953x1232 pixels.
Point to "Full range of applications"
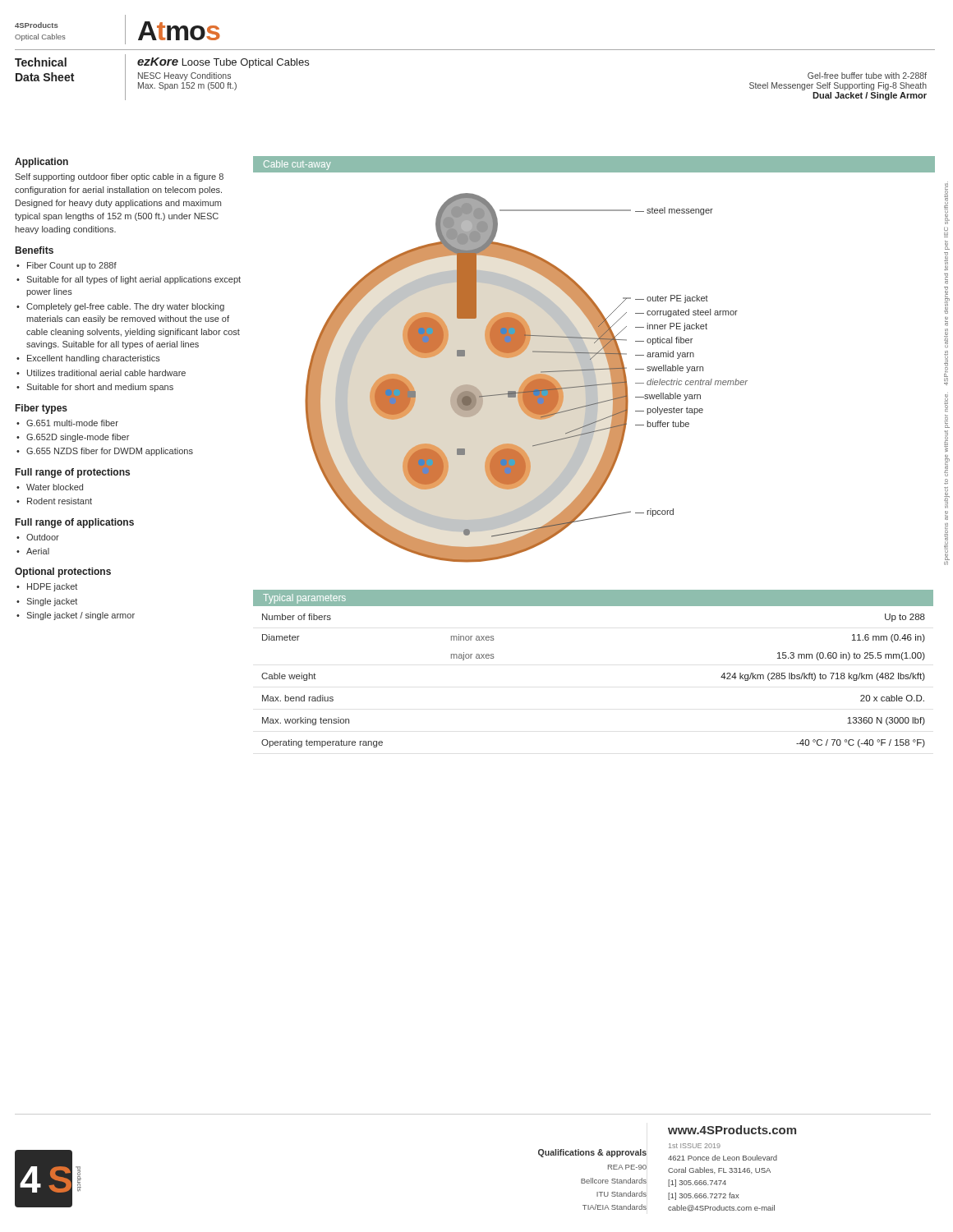point(74,522)
